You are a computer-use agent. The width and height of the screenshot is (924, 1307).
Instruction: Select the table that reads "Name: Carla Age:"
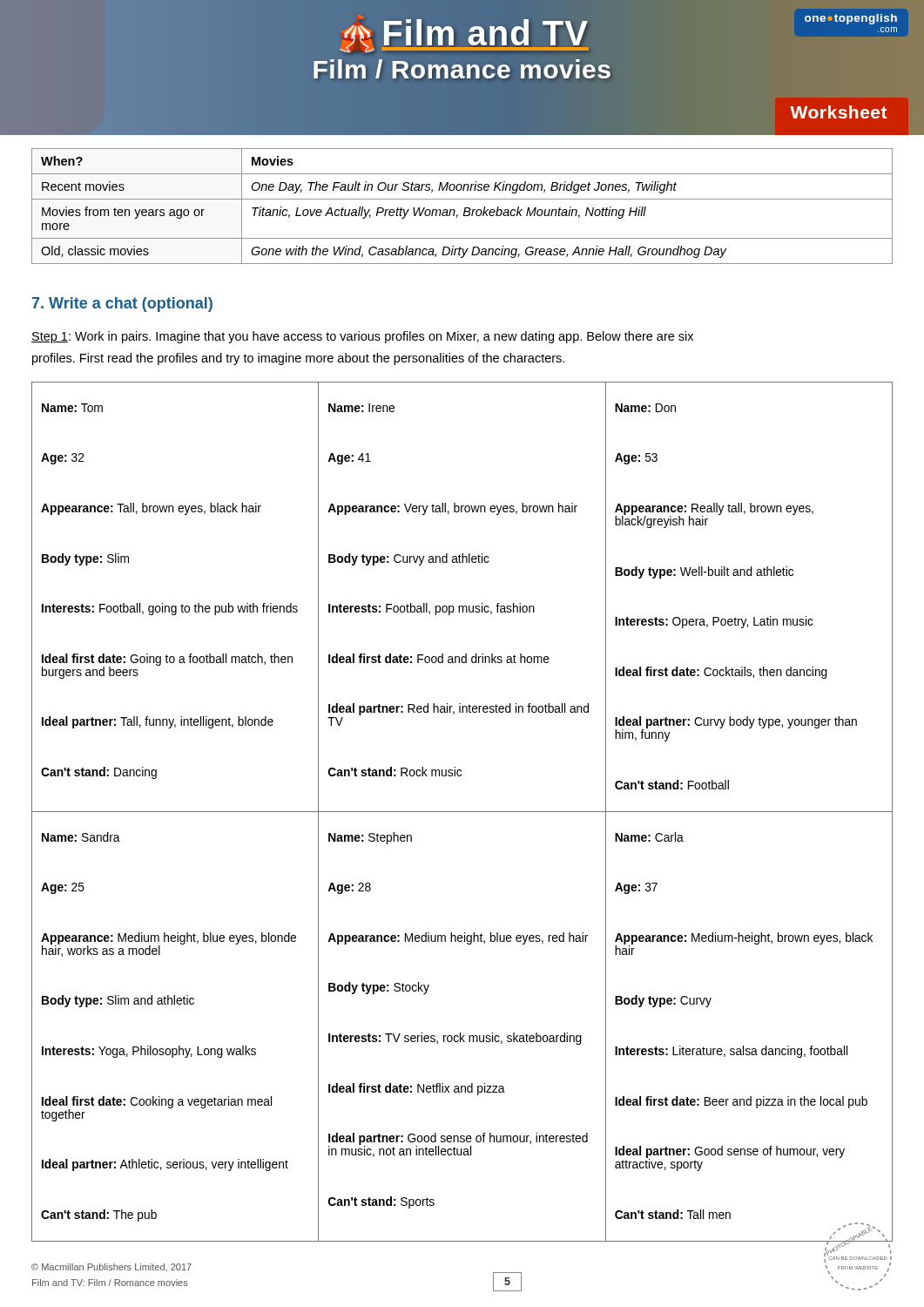coord(462,811)
